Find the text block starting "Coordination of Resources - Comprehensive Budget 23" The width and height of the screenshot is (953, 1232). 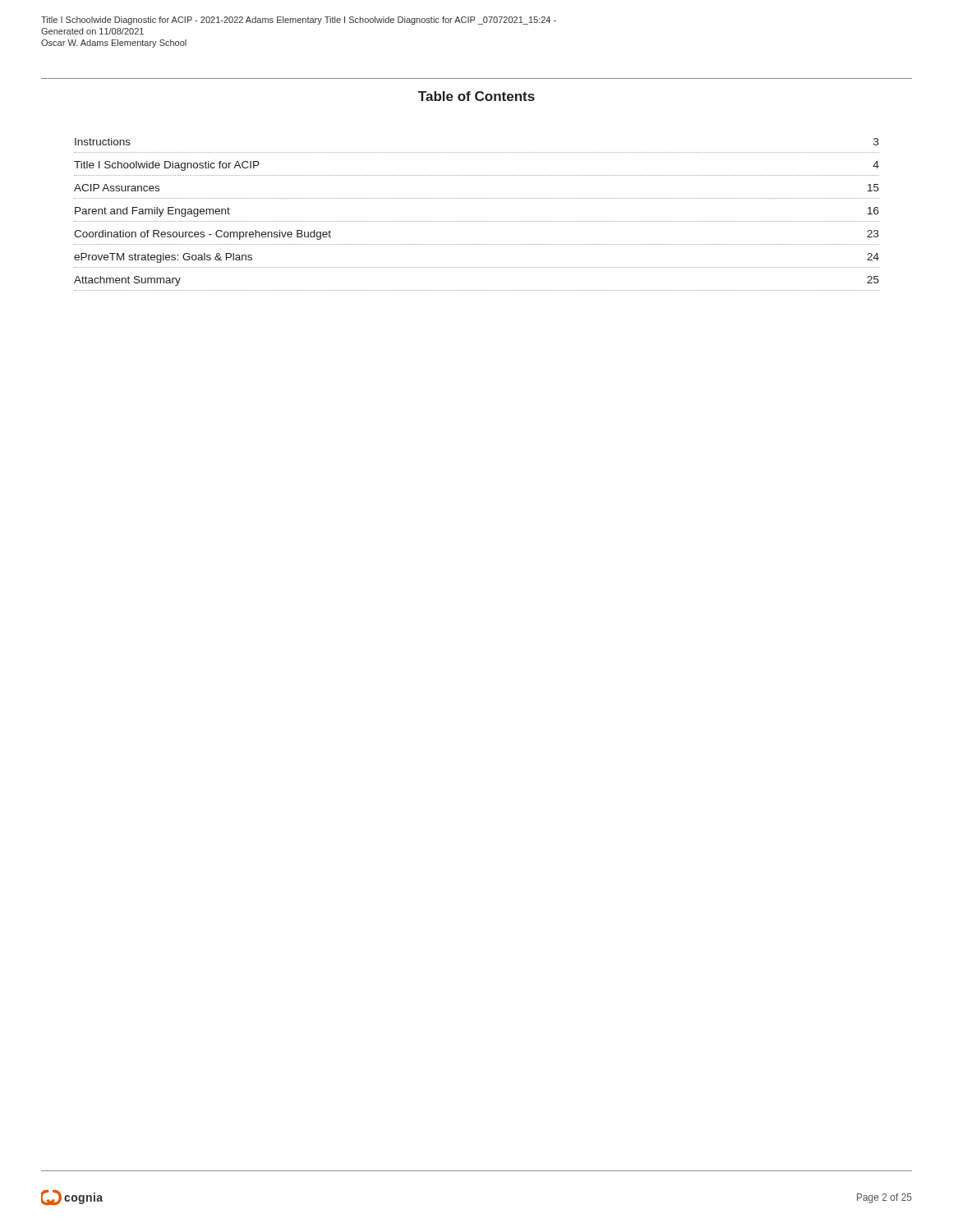(476, 234)
